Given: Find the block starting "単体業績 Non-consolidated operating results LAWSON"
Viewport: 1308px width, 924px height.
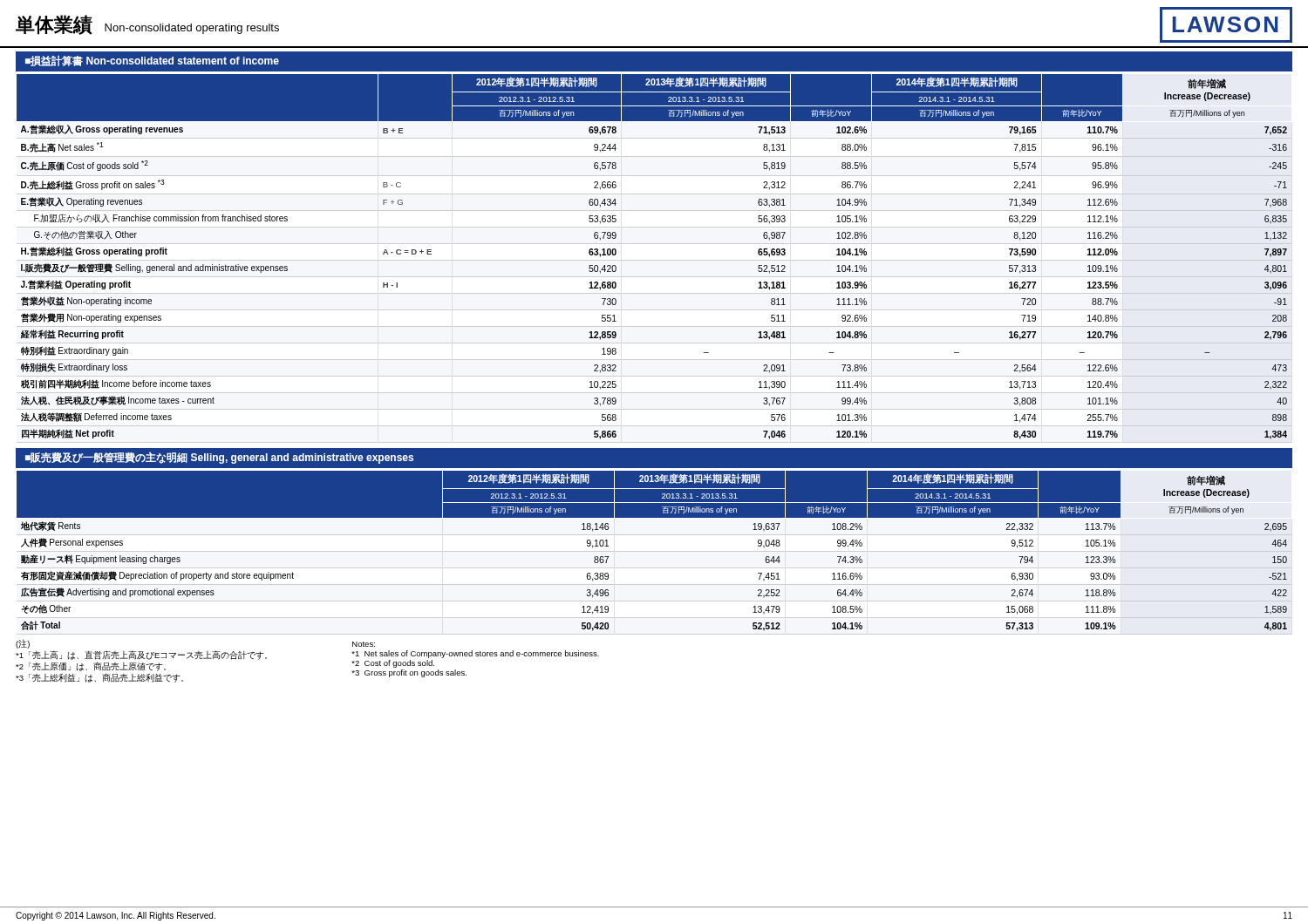Looking at the screenshot, I should pos(654,25).
